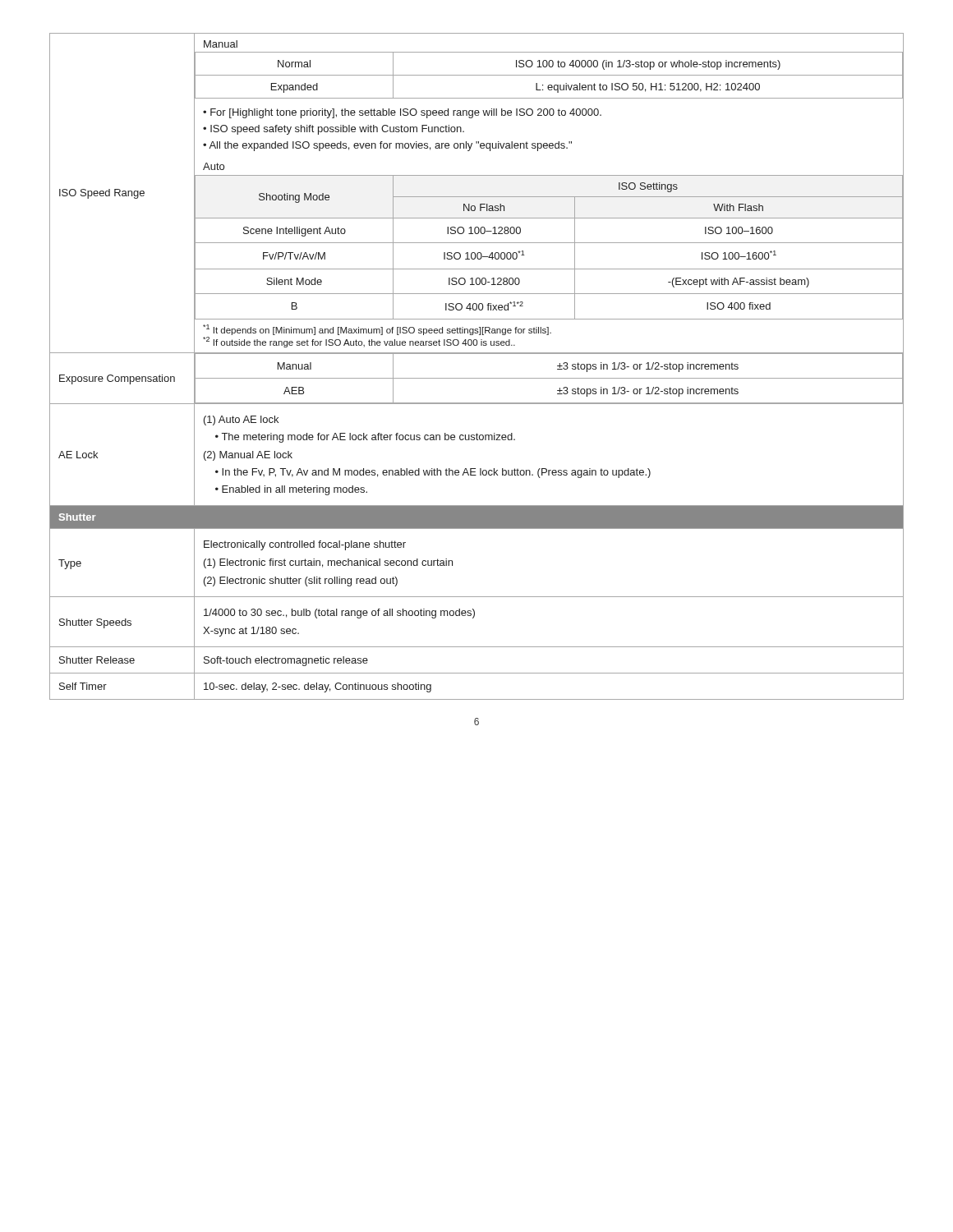Find the text containing "Soft-touch electromagnetic release"

click(285, 660)
